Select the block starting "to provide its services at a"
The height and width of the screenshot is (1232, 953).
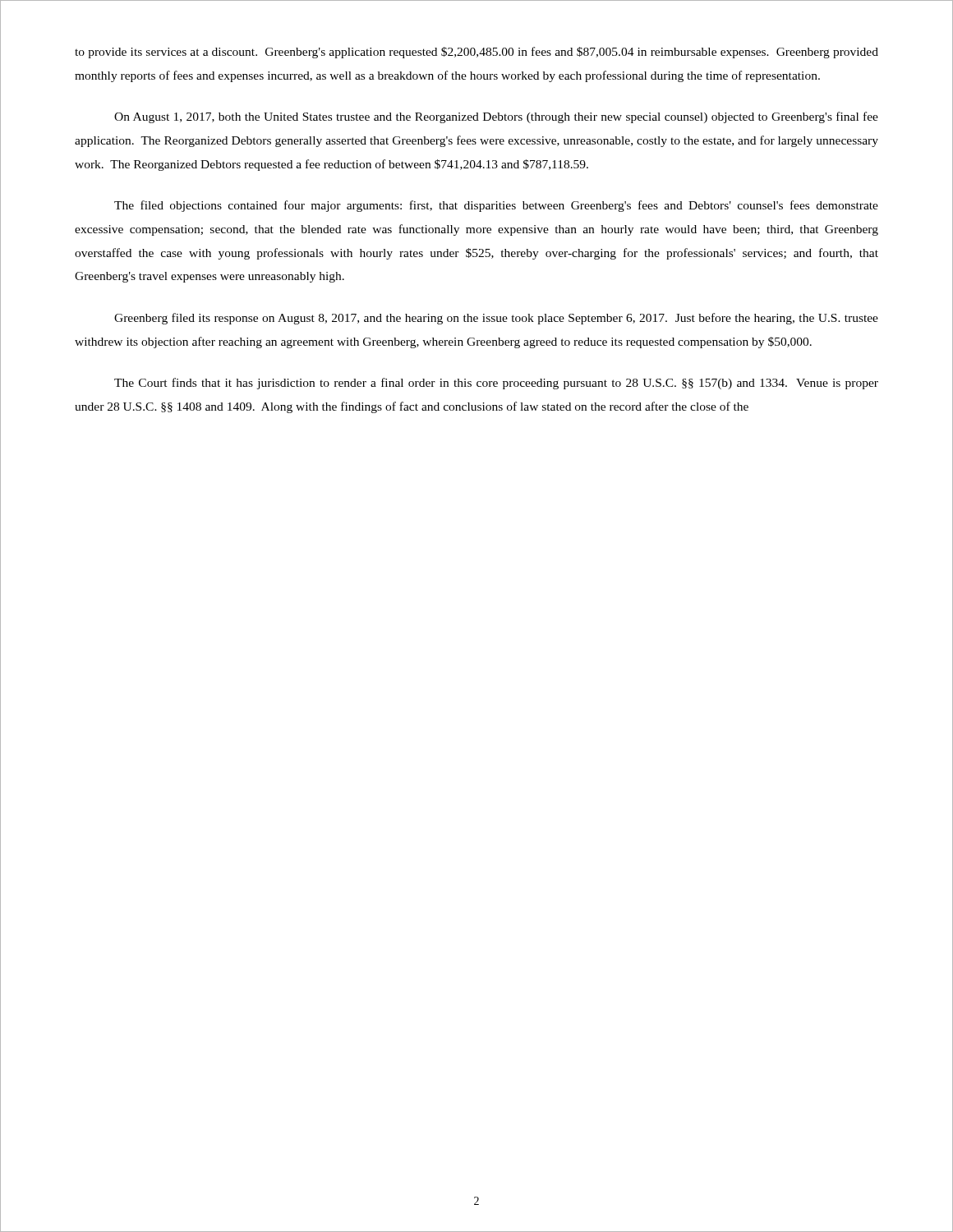click(476, 63)
